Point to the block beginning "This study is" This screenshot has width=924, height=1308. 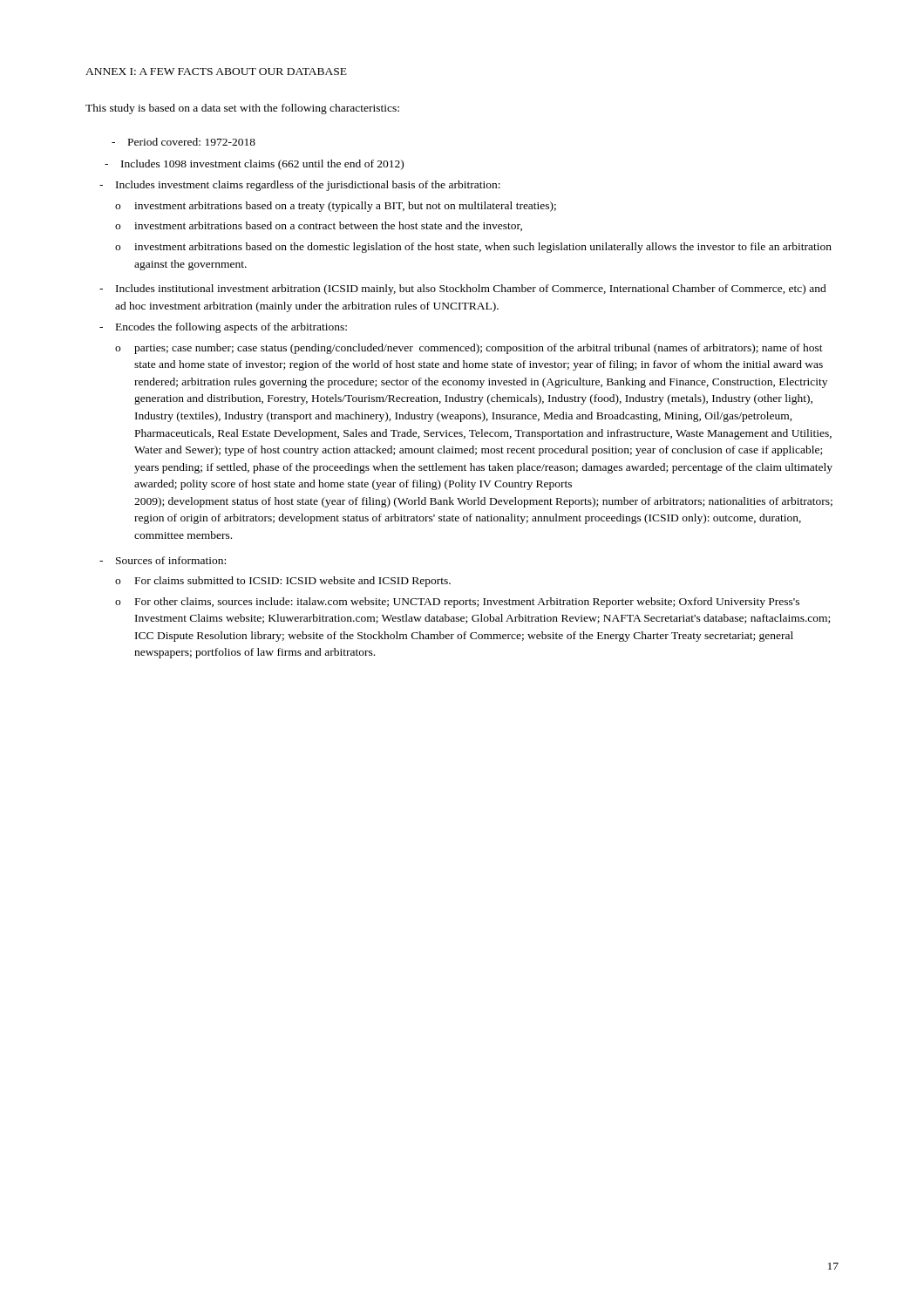click(x=243, y=107)
